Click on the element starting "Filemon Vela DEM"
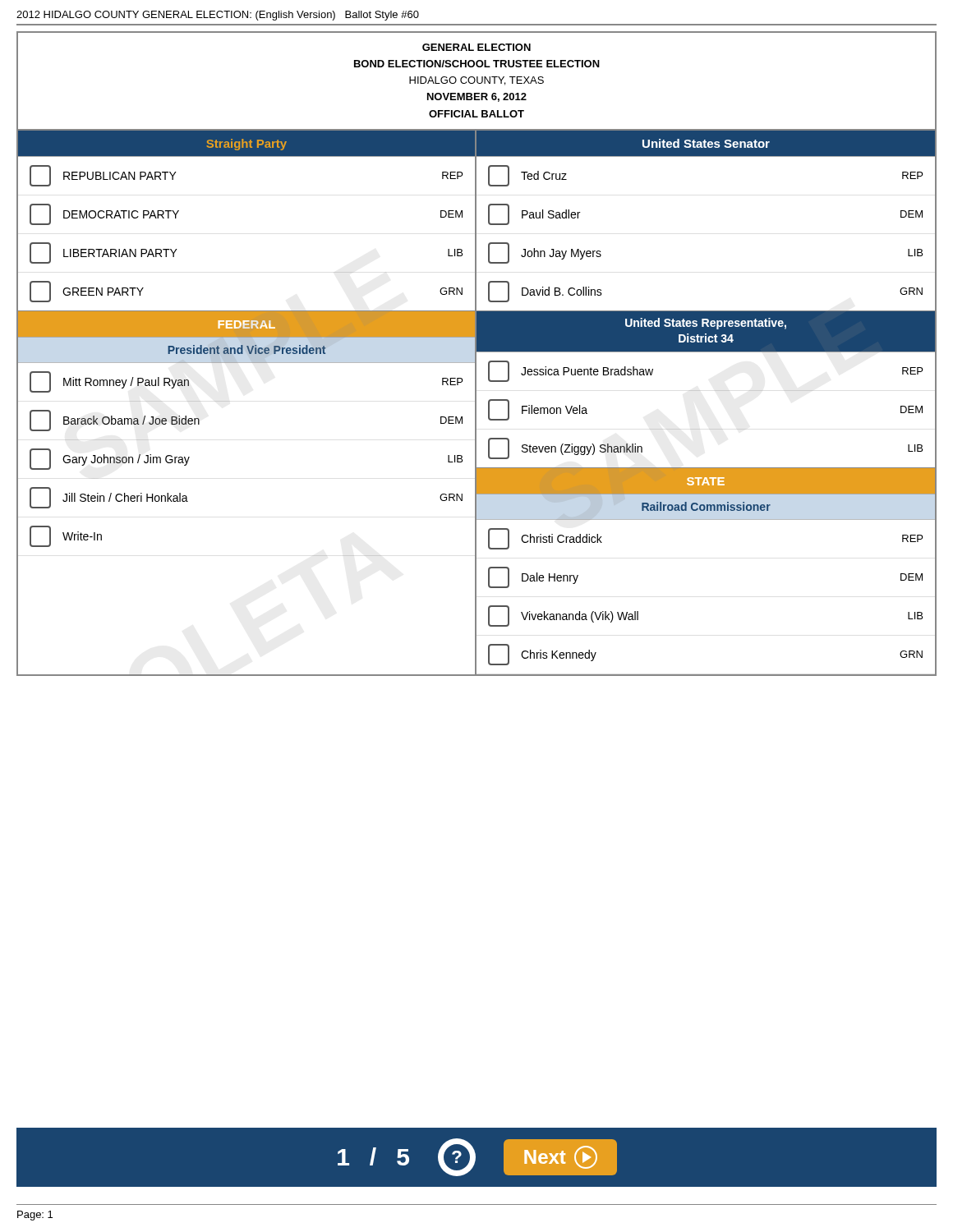 tap(531, 409)
